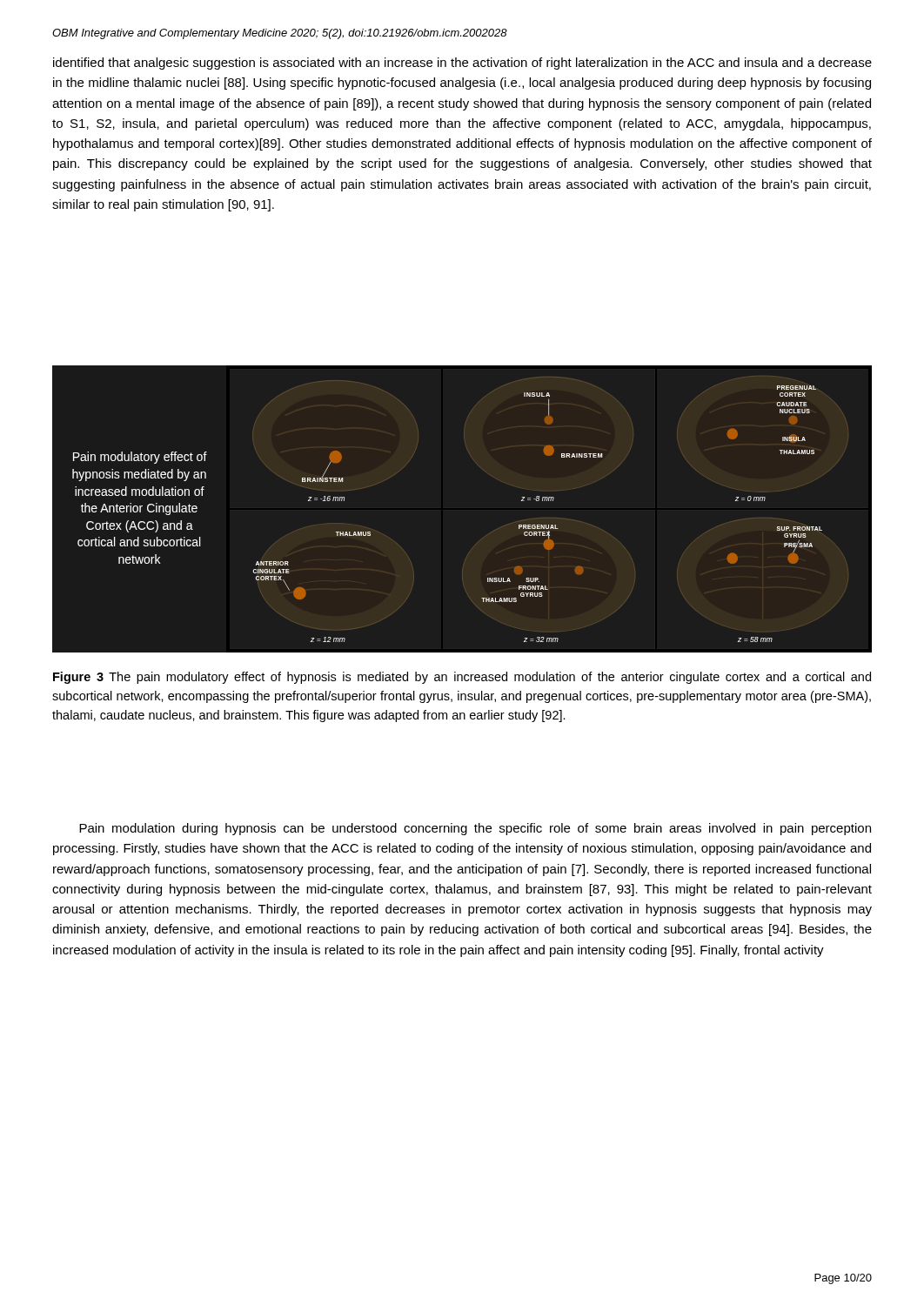
Task: Point to the caption beginning "Figure 3 The pain modulatory effect of hypnosis"
Action: (x=462, y=696)
